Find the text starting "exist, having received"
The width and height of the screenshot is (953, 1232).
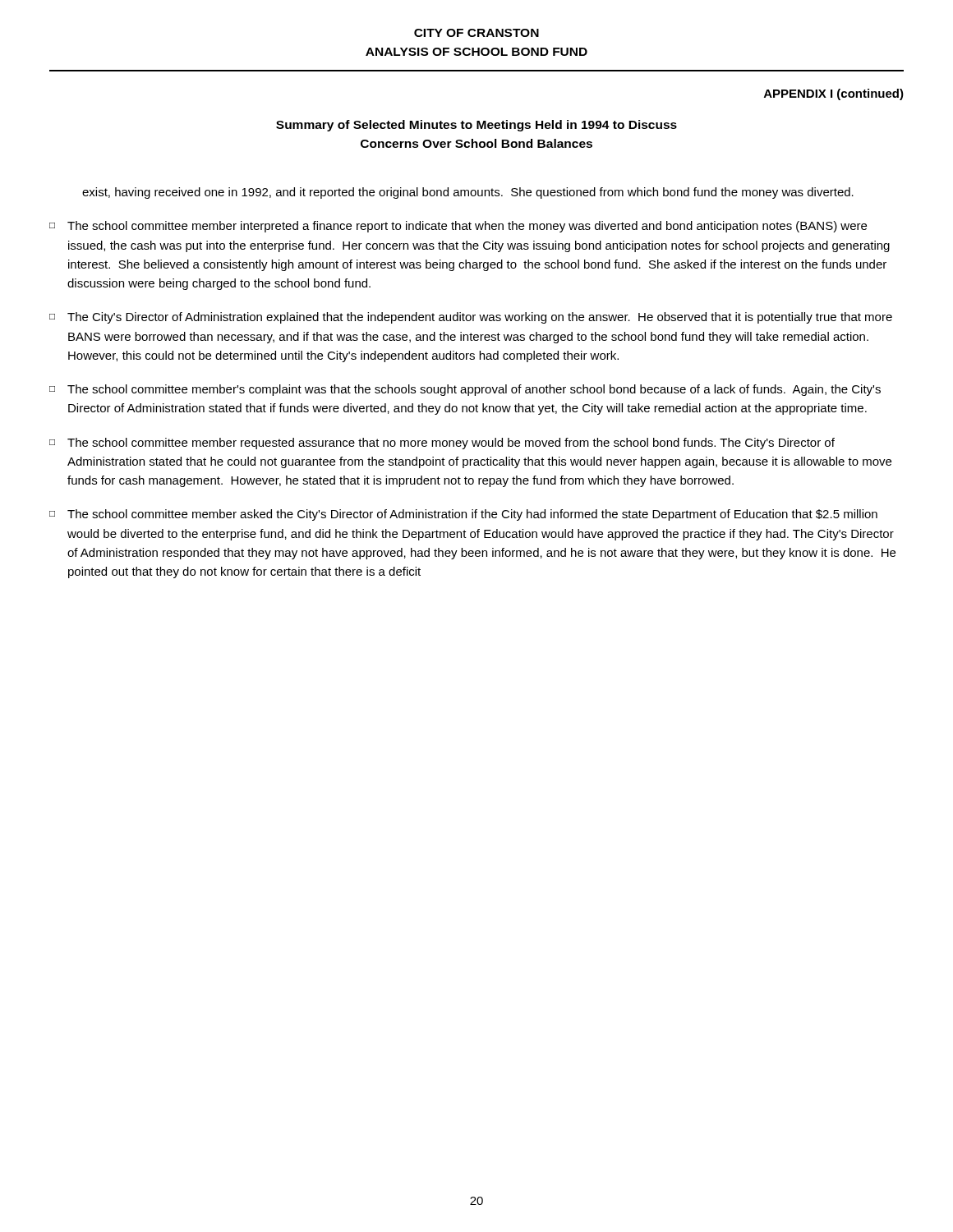468,192
